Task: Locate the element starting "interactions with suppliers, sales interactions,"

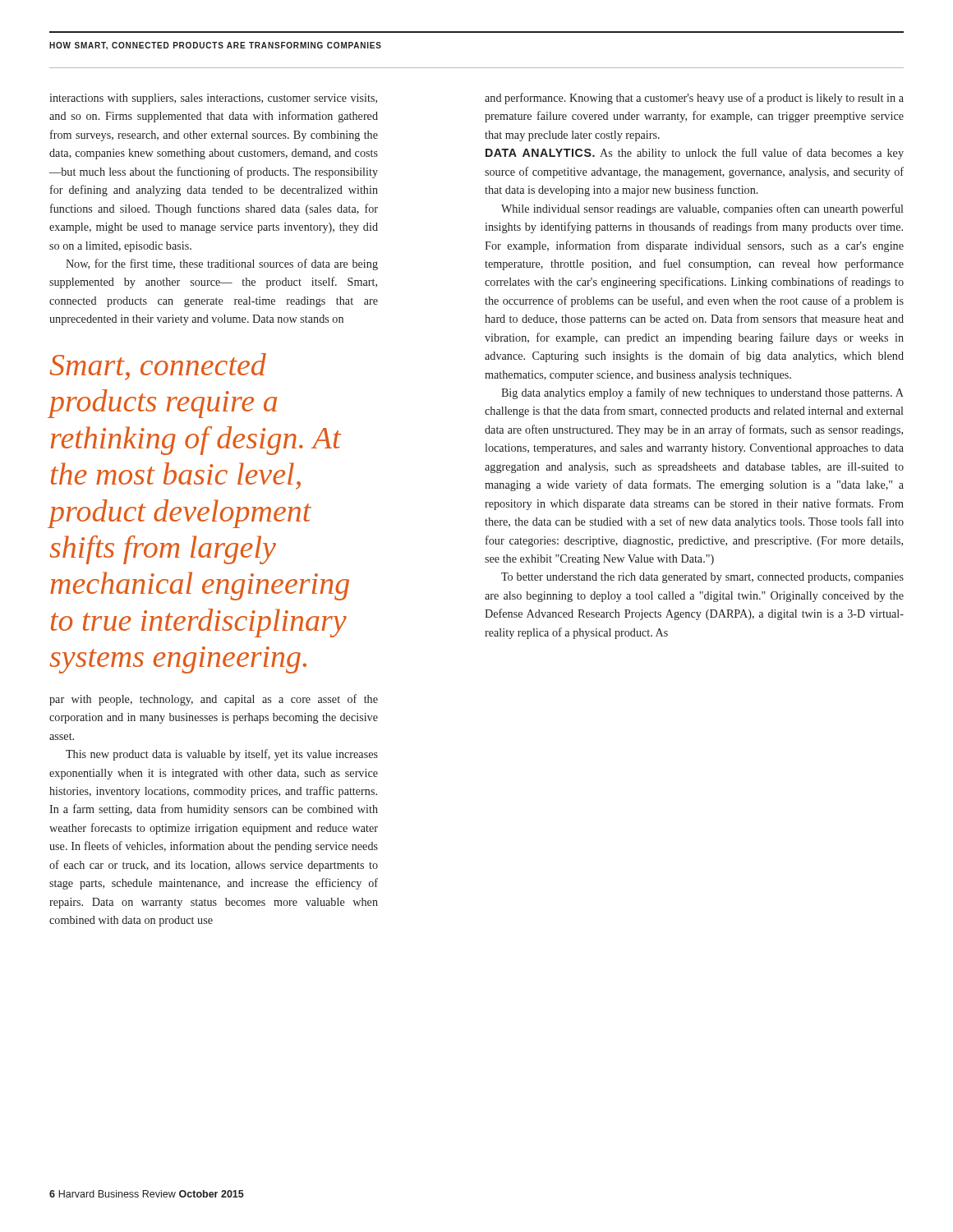Action: pos(214,209)
